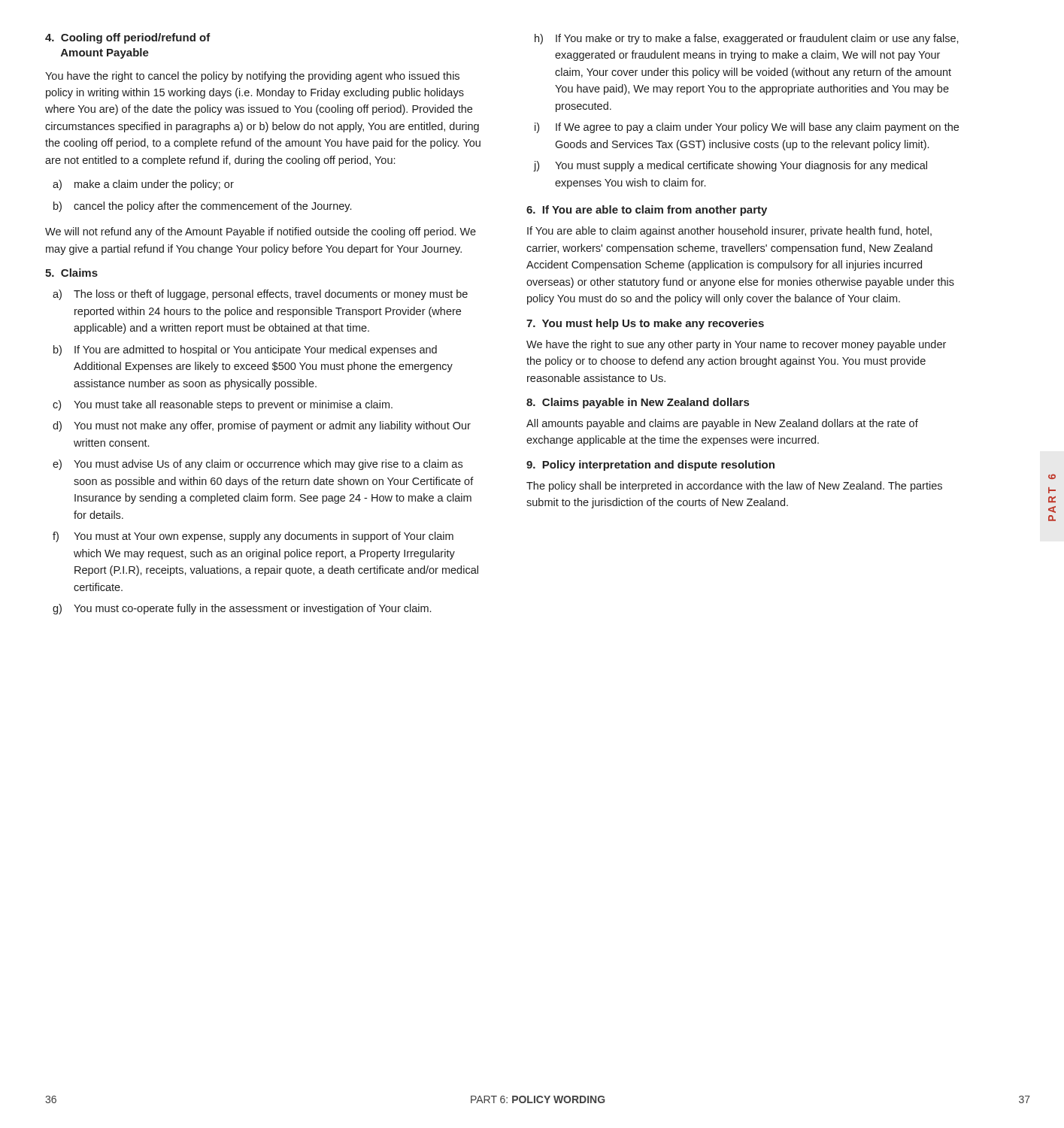Viewport: 1064px width, 1128px height.
Task: Find the block on this page that starts "If You are able to claim against"
Action: (x=740, y=265)
